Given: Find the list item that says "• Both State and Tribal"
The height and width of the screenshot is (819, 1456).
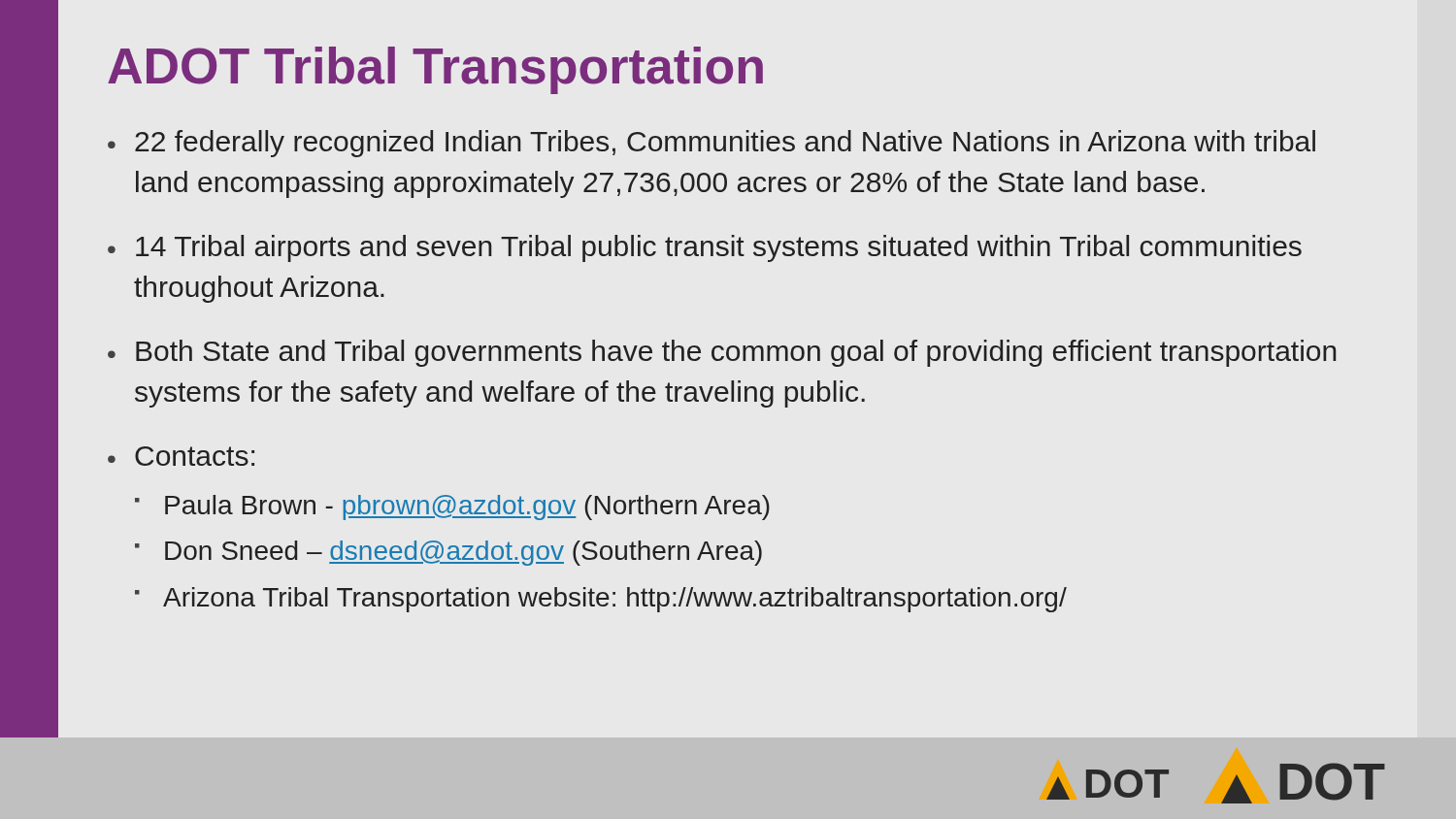Looking at the screenshot, I should (x=738, y=372).
